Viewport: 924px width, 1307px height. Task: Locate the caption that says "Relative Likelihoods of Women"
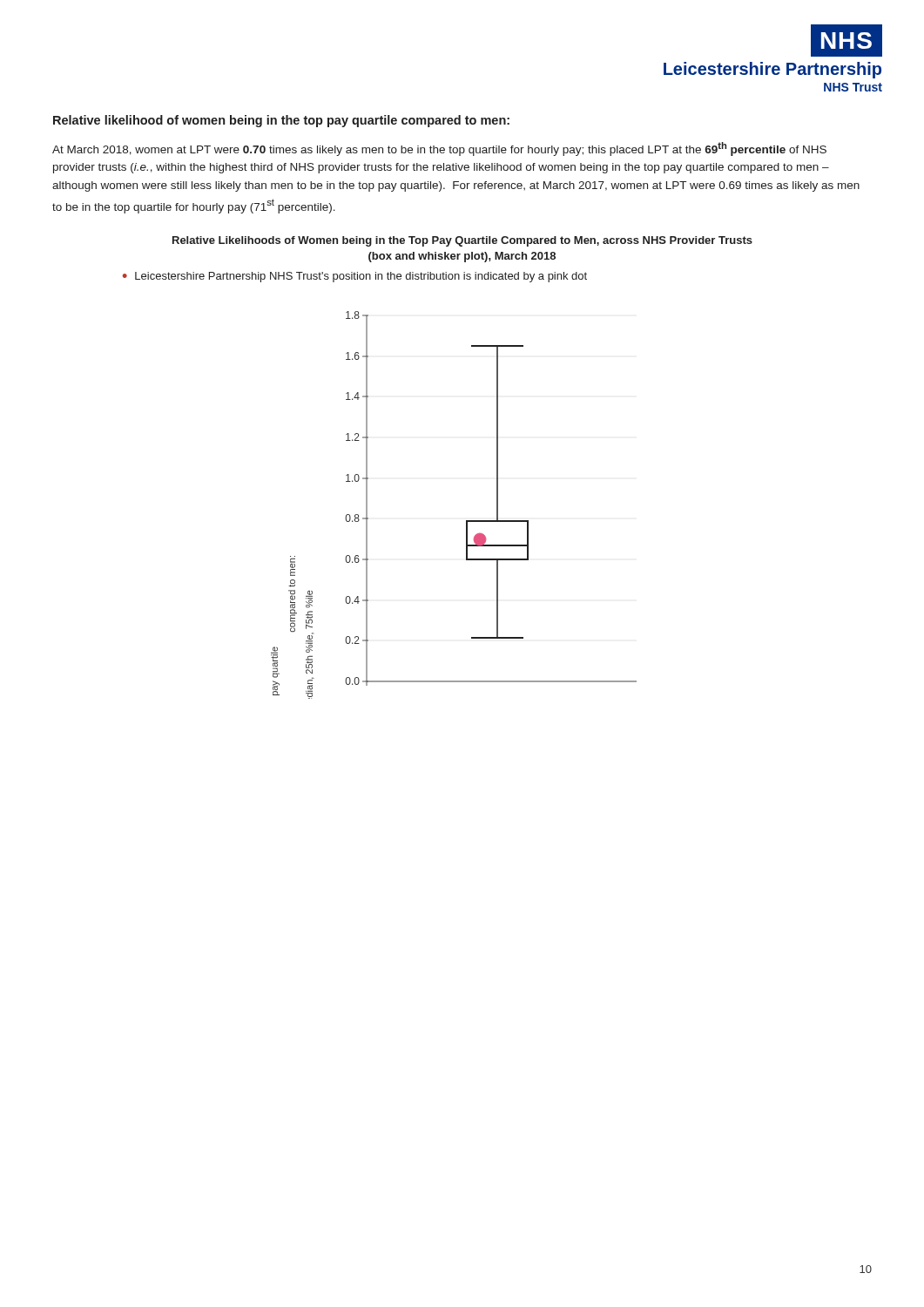[462, 248]
